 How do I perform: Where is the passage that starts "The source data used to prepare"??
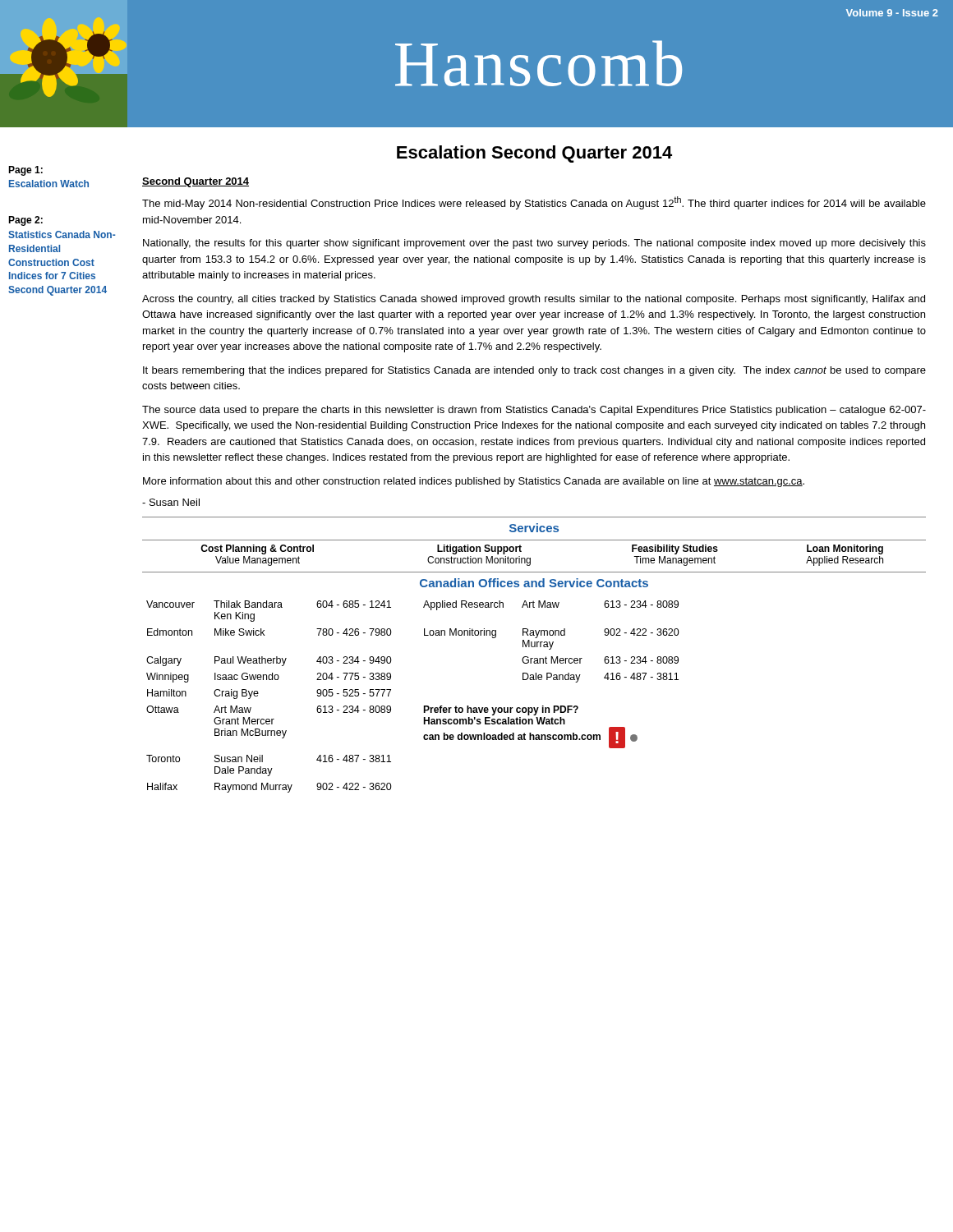(534, 433)
